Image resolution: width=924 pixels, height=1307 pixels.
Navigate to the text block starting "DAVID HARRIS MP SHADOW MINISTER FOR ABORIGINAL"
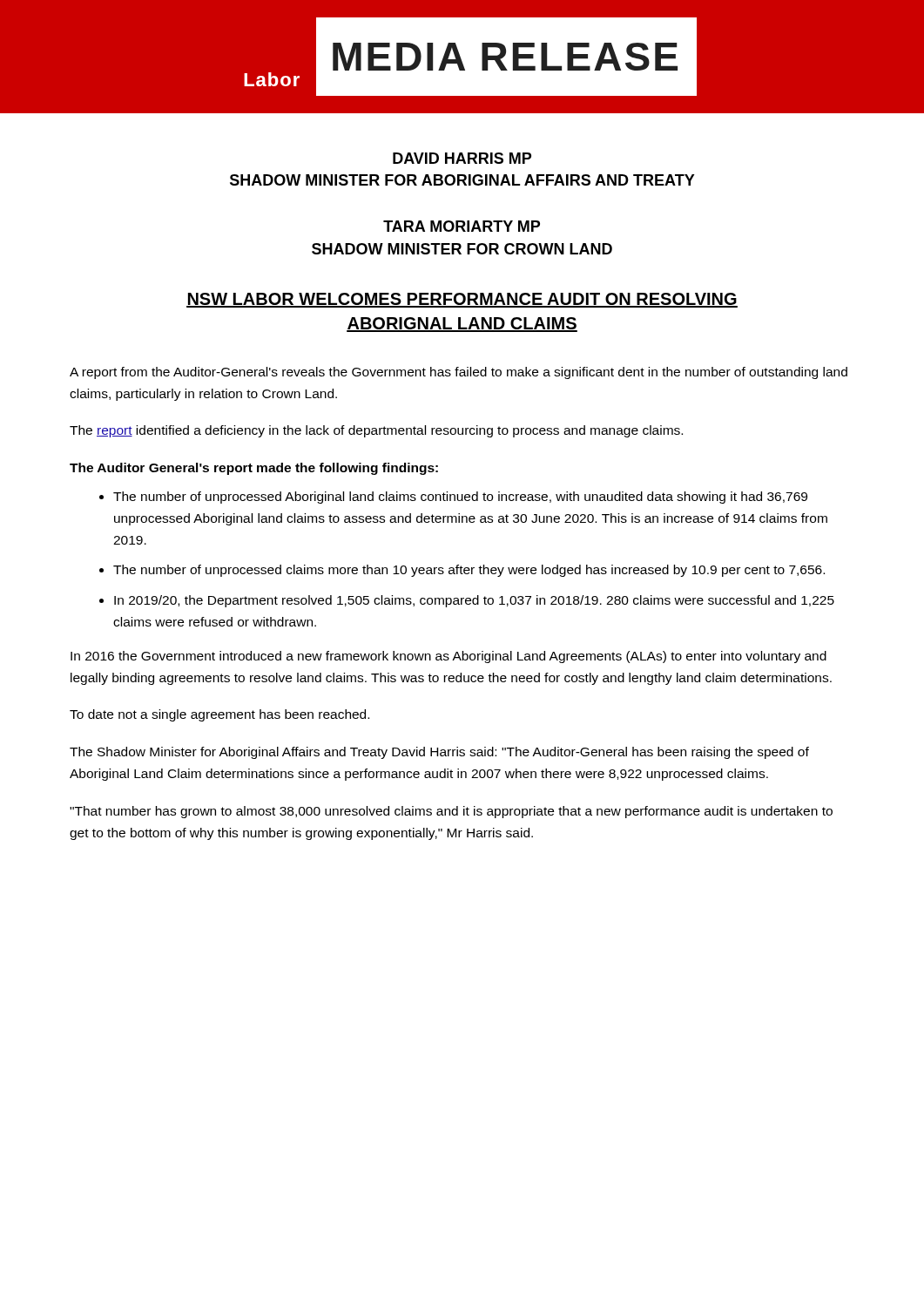coord(462,170)
